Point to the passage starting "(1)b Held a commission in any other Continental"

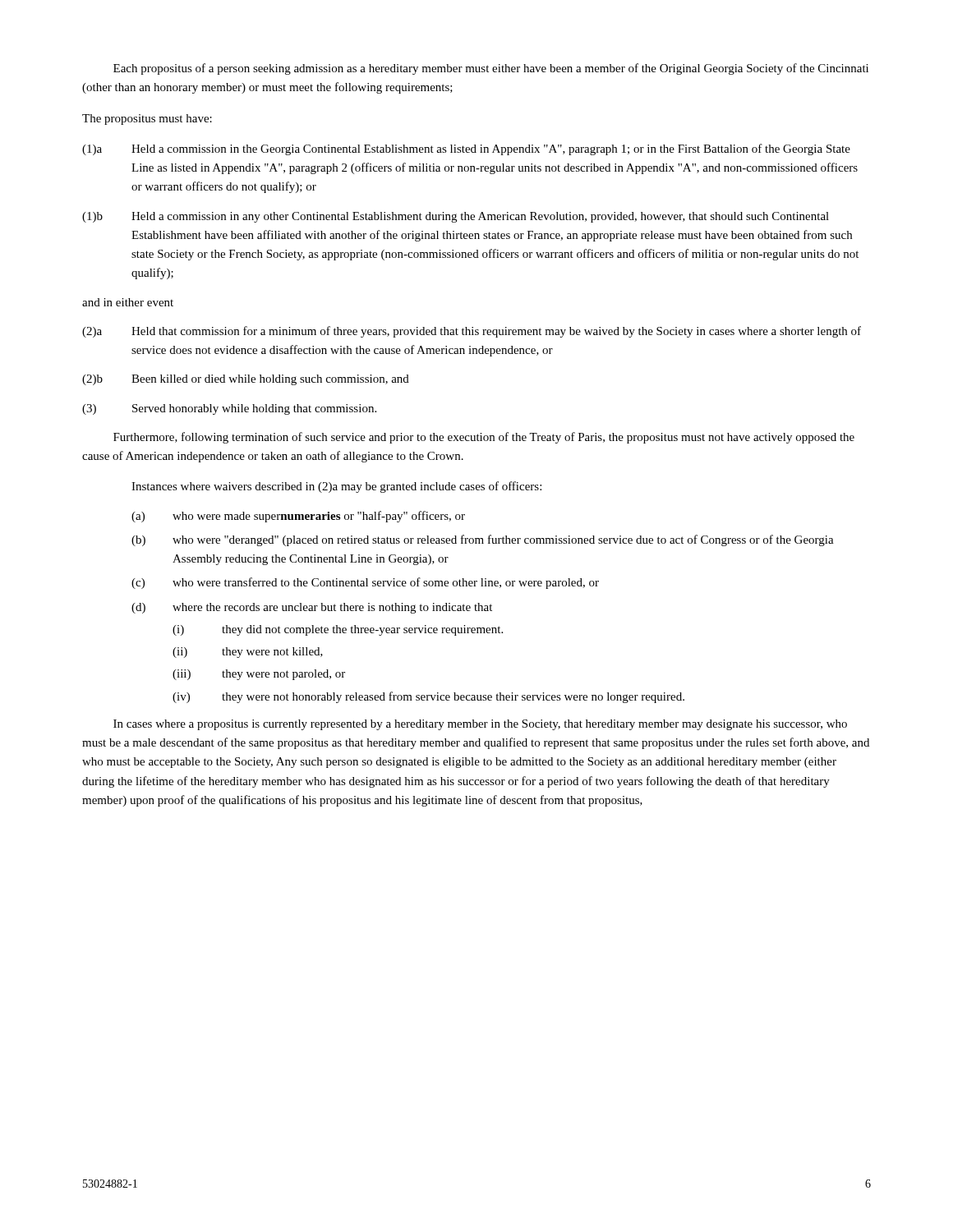click(x=476, y=245)
